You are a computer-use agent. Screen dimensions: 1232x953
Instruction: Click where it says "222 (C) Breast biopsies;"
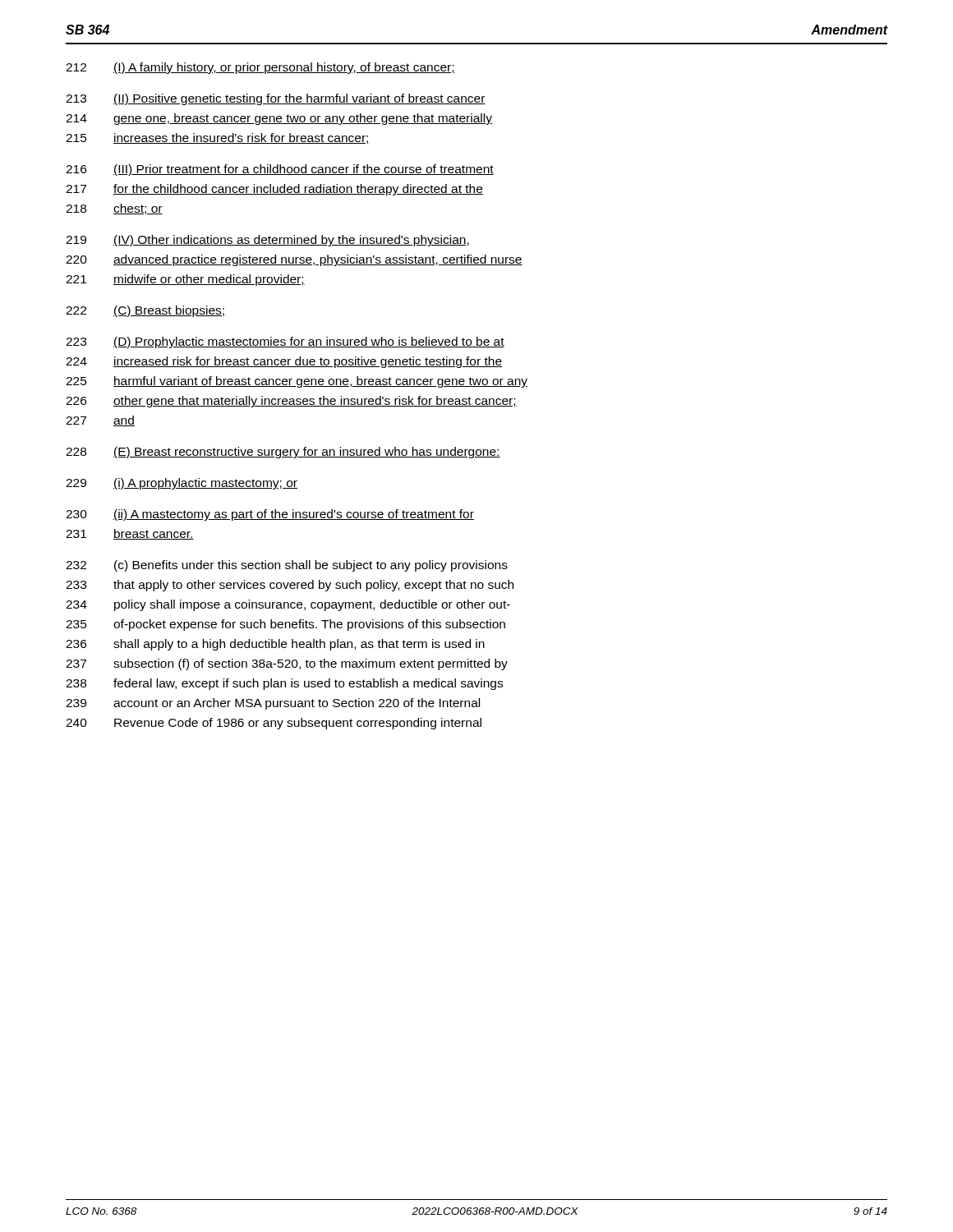pos(145,311)
